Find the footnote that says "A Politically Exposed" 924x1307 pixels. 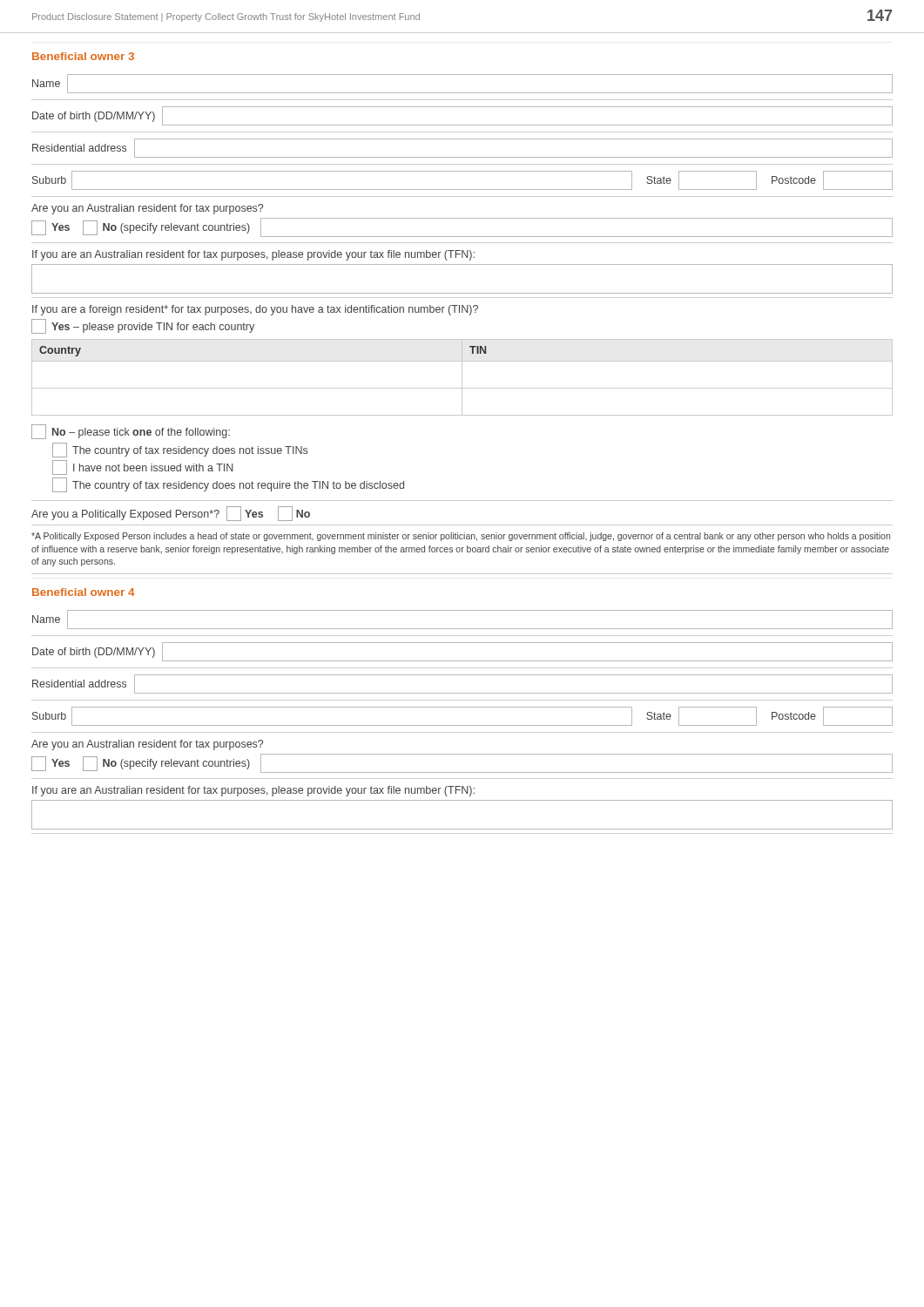461,549
